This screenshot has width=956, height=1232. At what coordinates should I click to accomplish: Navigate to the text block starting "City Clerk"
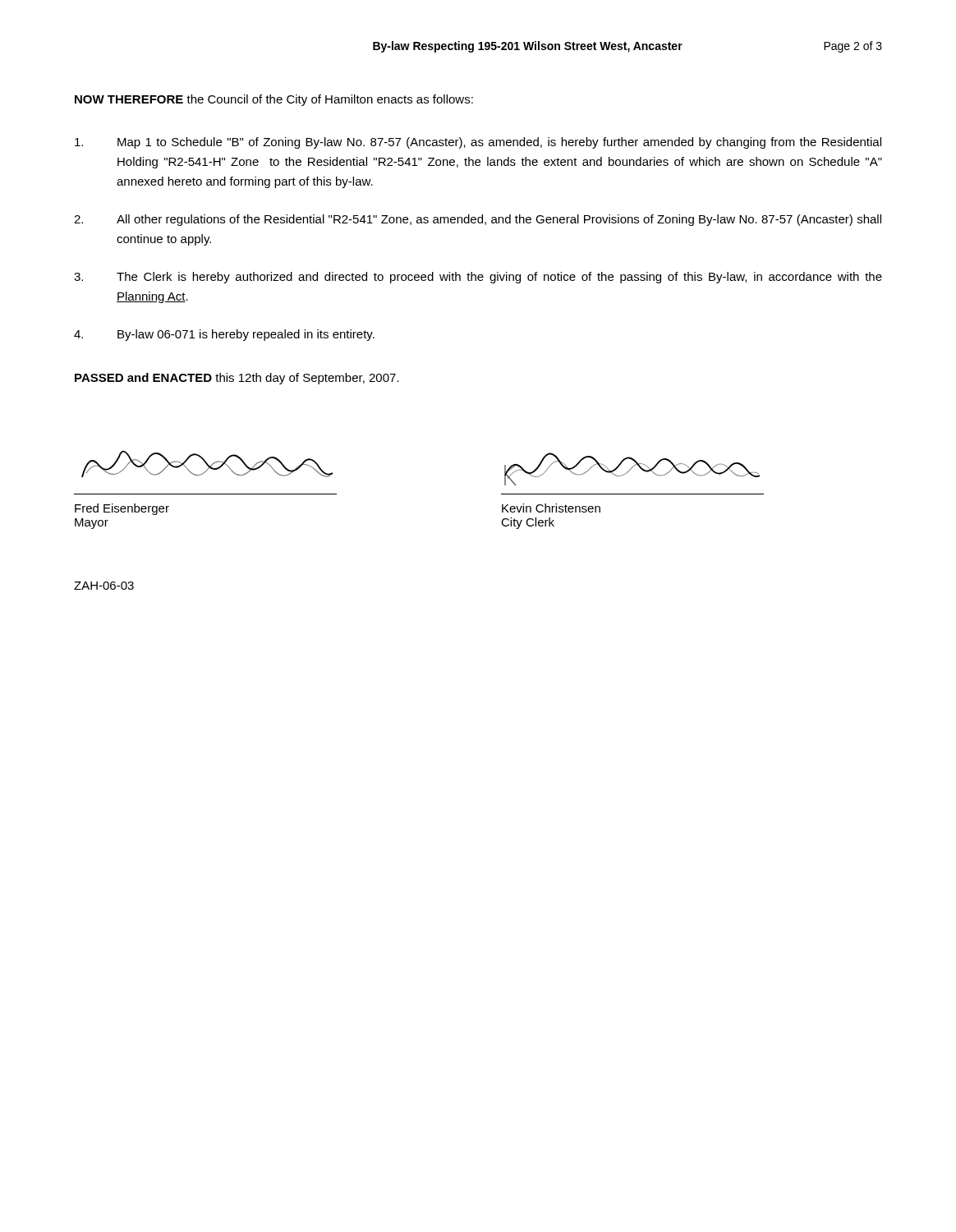pyautogui.click(x=528, y=522)
